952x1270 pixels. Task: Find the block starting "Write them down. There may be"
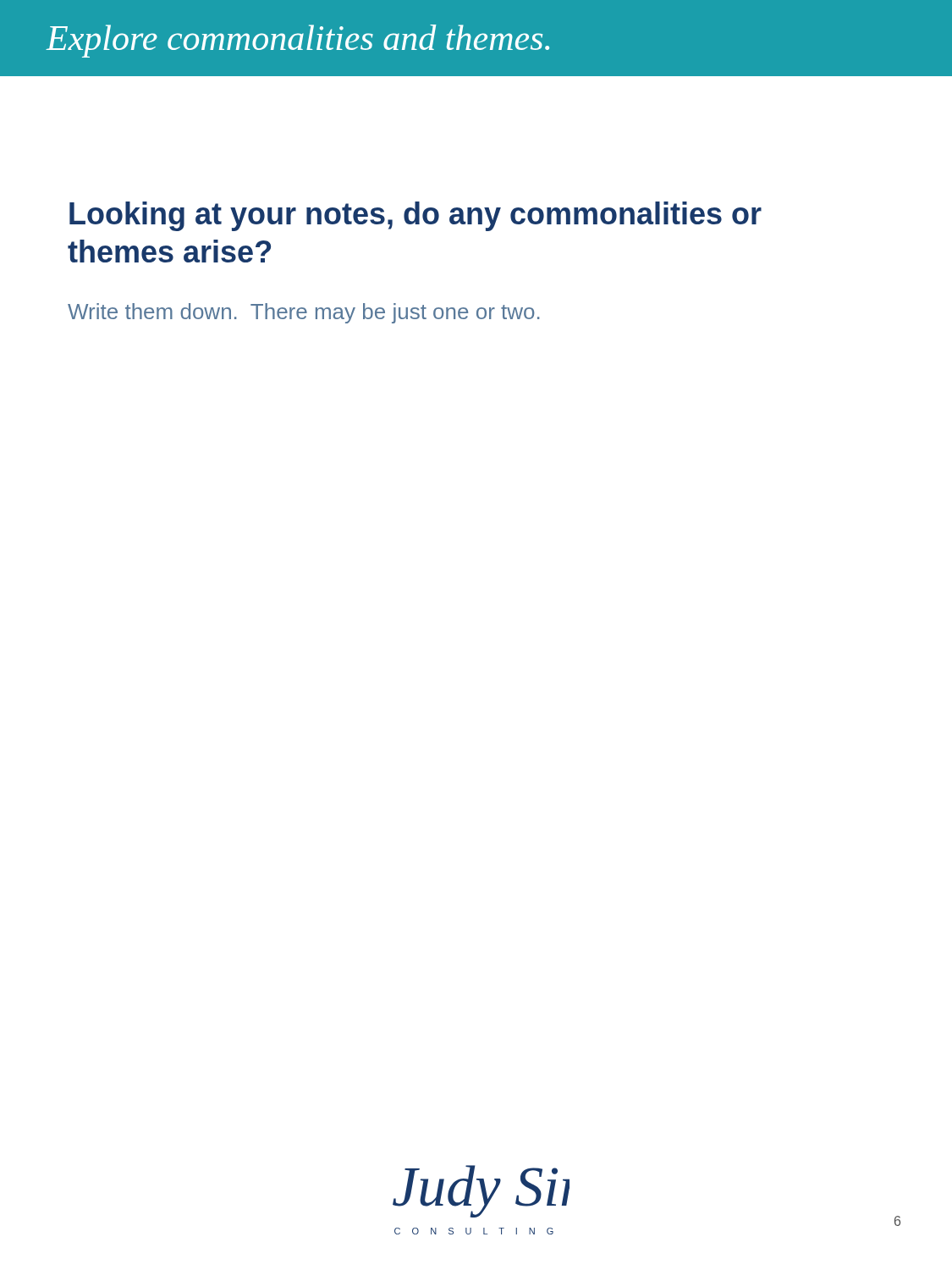point(305,312)
